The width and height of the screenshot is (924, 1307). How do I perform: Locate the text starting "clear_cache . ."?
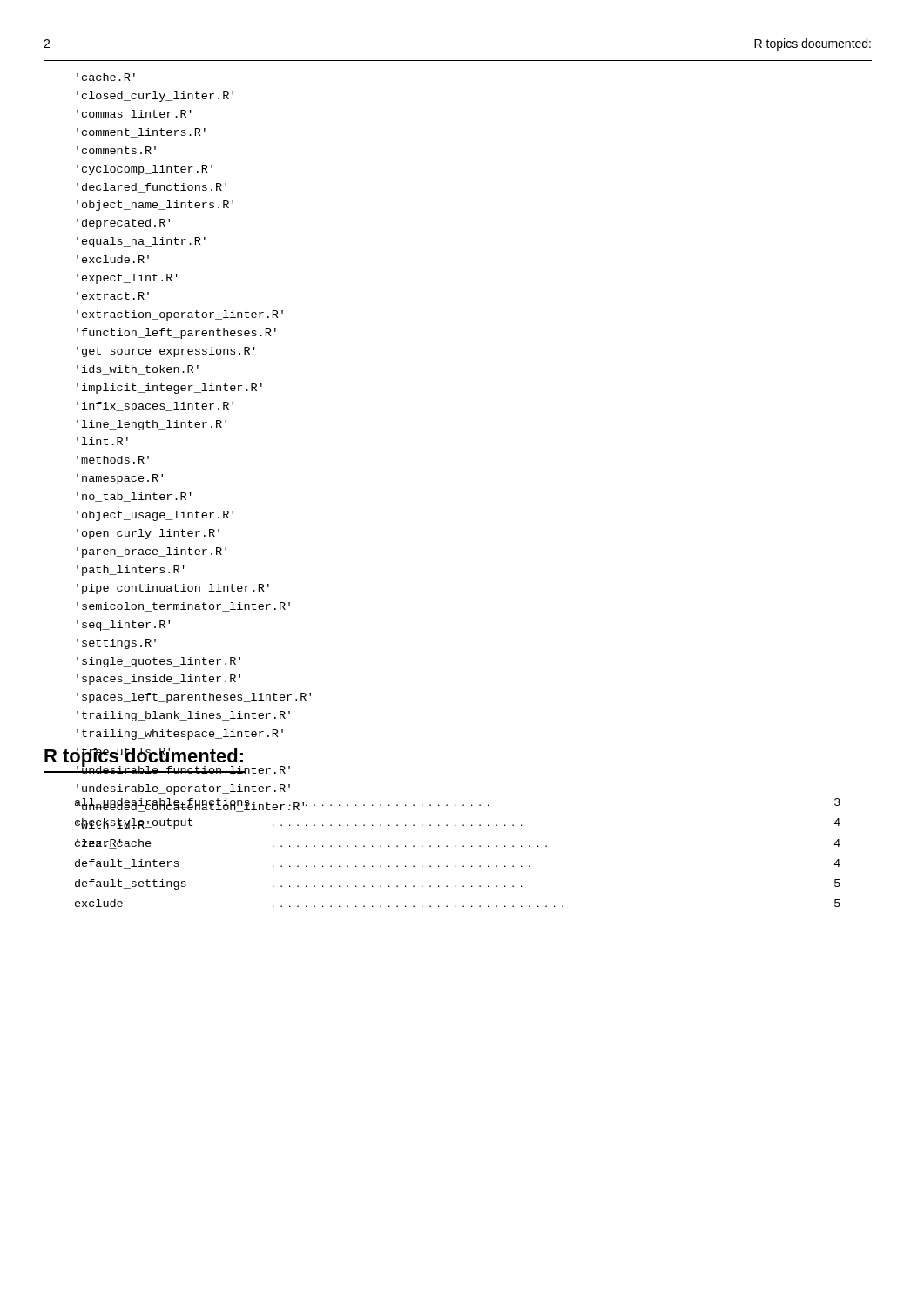(x=457, y=844)
